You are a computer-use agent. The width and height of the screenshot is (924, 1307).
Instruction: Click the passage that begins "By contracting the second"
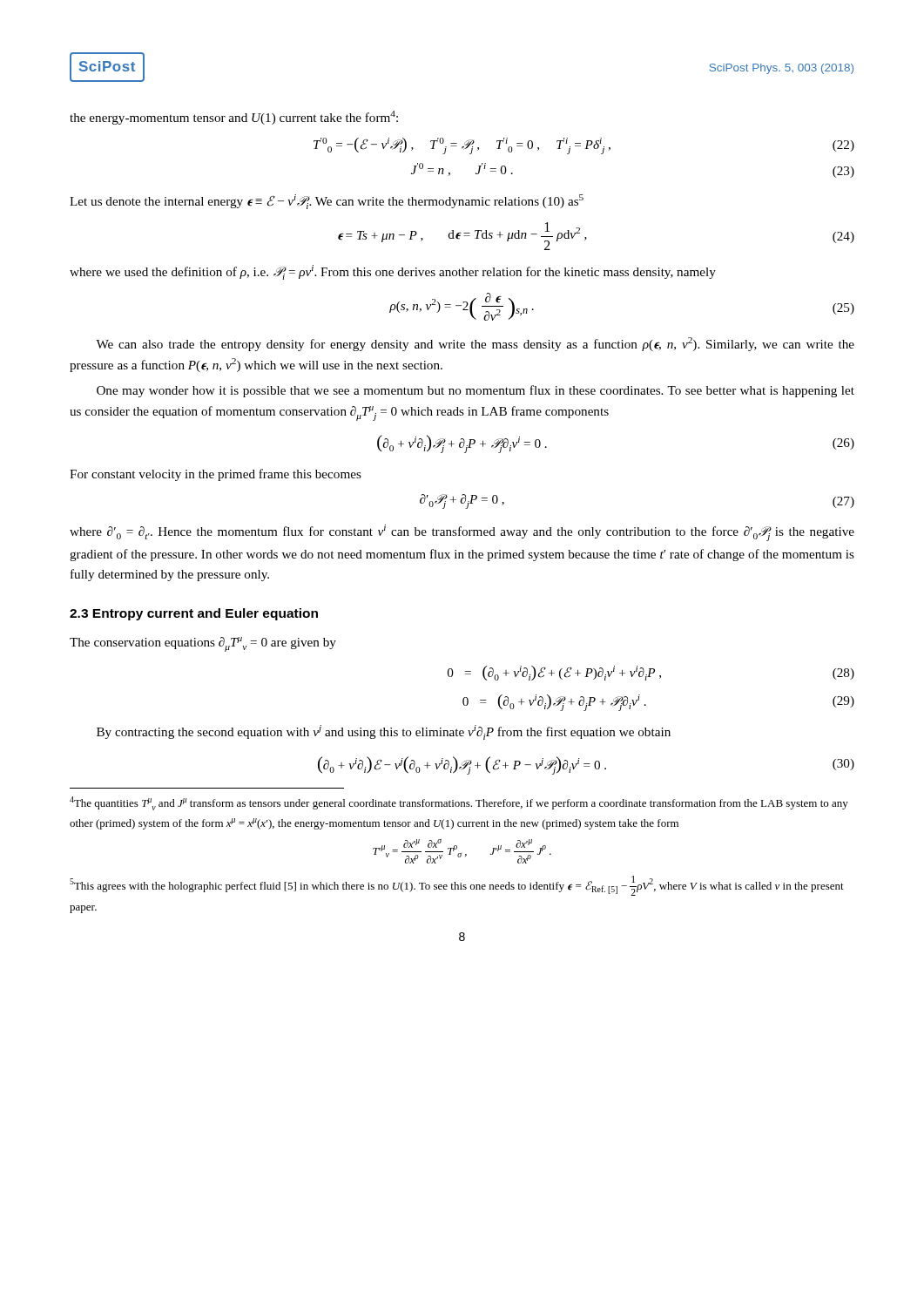pyautogui.click(x=462, y=733)
